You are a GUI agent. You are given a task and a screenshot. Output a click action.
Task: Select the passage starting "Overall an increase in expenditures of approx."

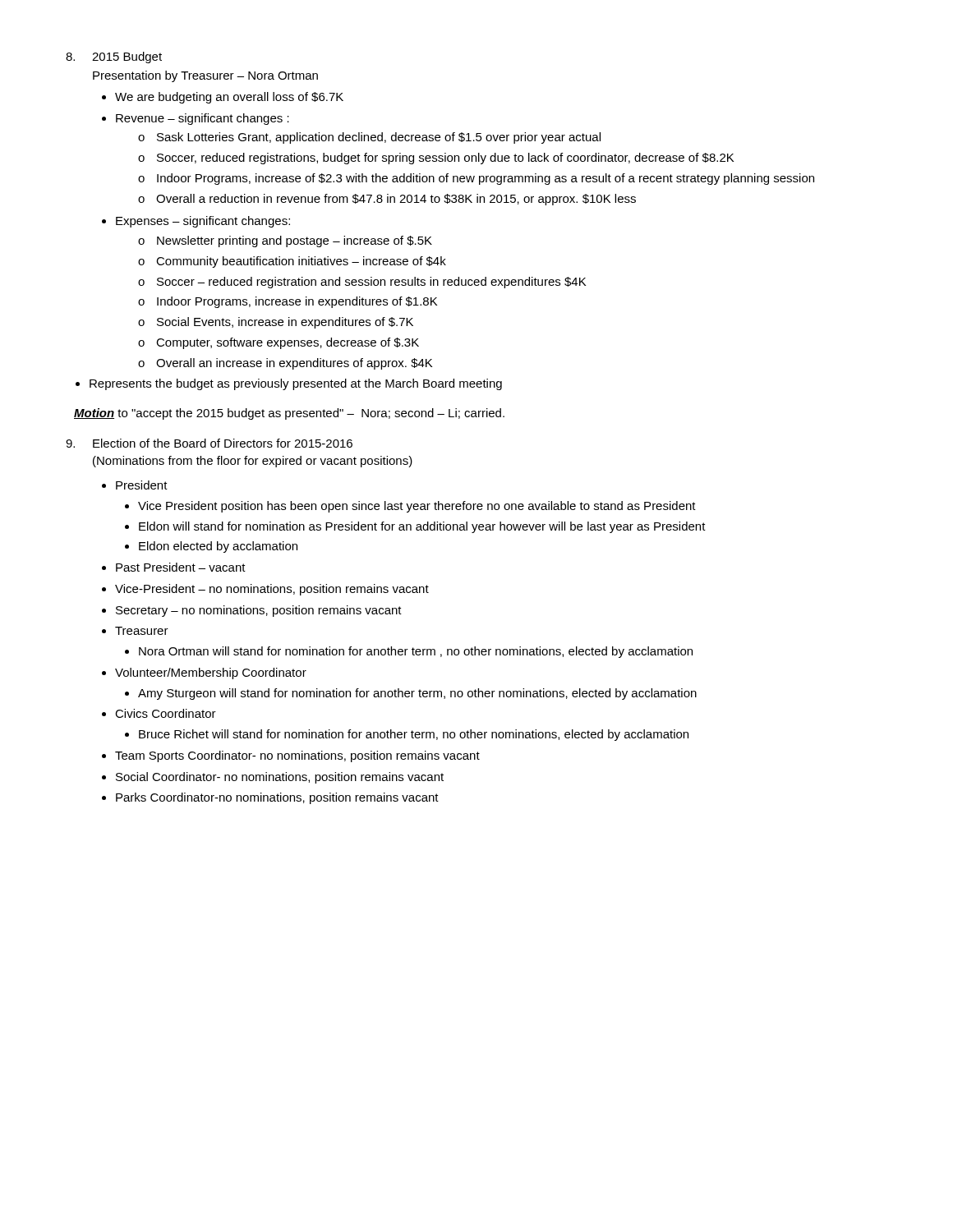[294, 362]
